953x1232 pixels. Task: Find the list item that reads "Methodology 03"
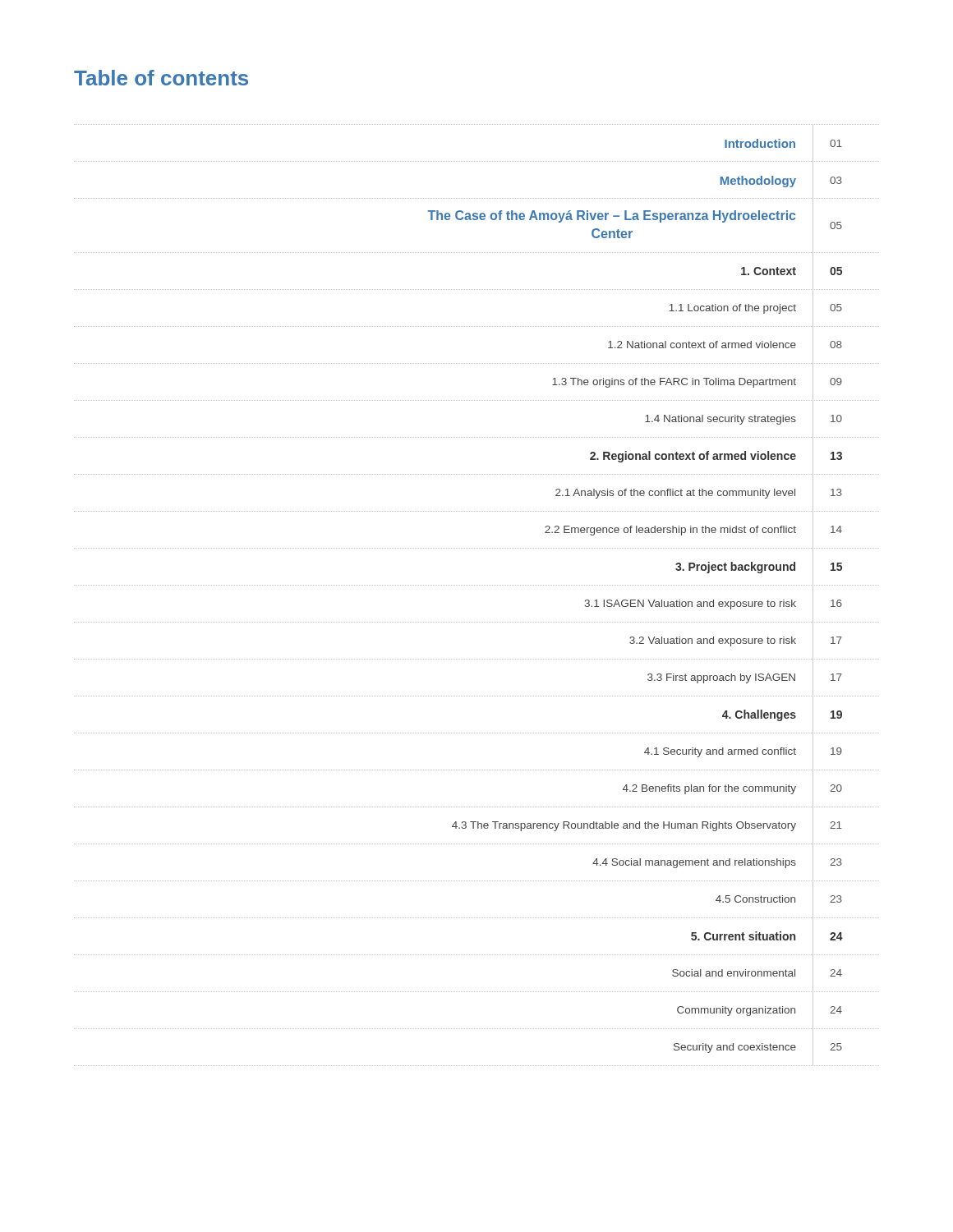(476, 180)
